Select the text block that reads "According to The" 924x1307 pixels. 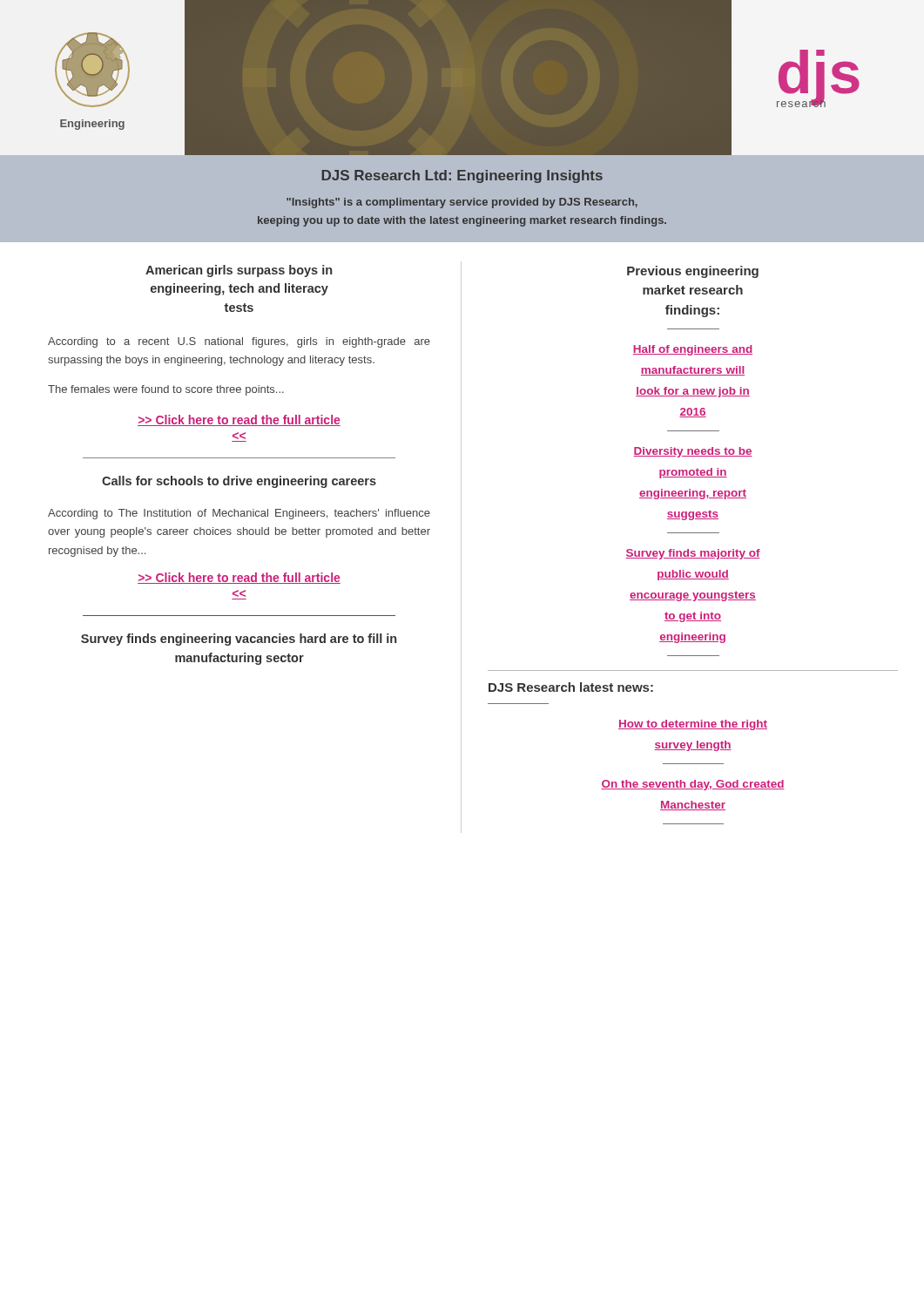pos(239,531)
